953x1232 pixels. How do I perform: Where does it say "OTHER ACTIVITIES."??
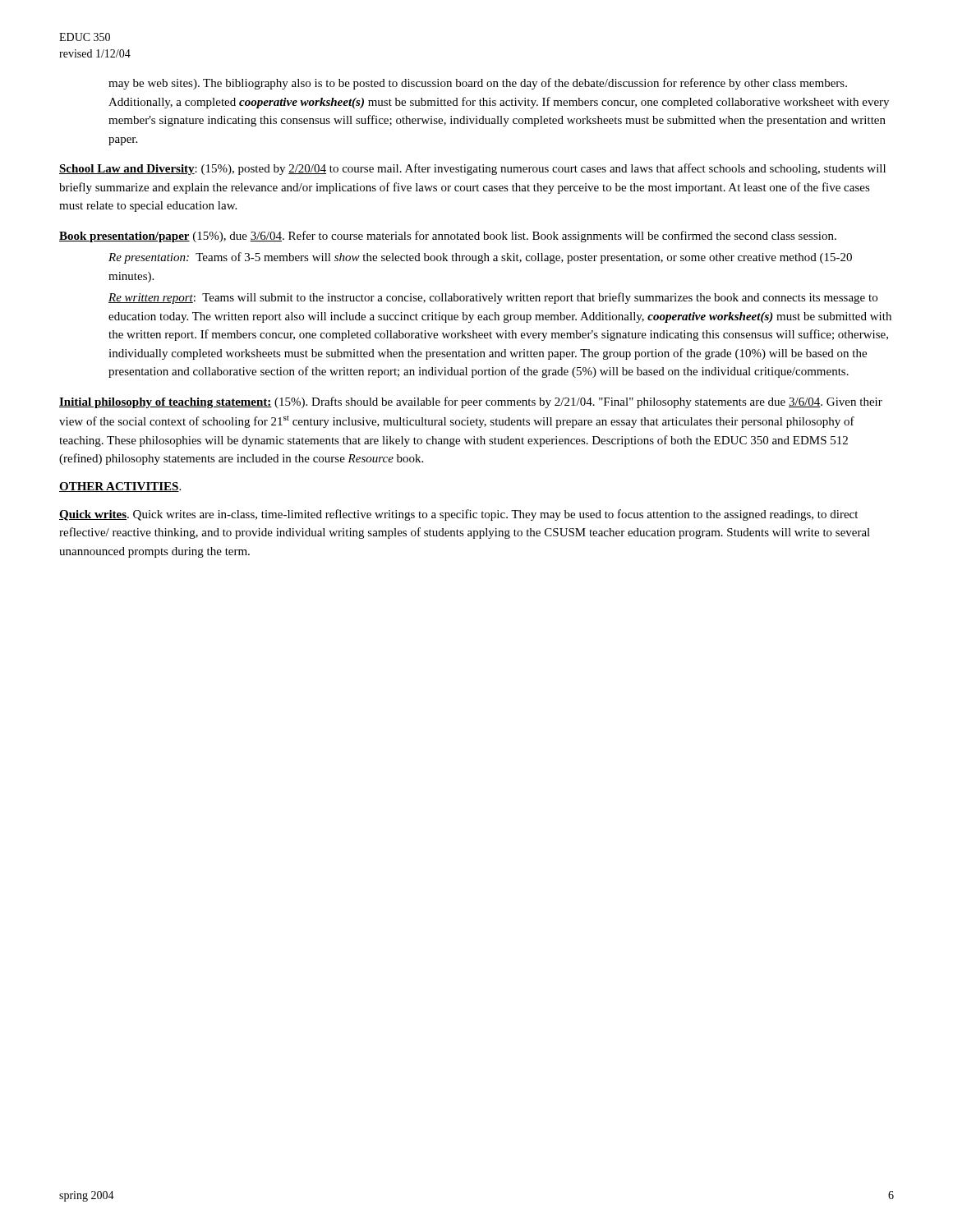(x=120, y=486)
